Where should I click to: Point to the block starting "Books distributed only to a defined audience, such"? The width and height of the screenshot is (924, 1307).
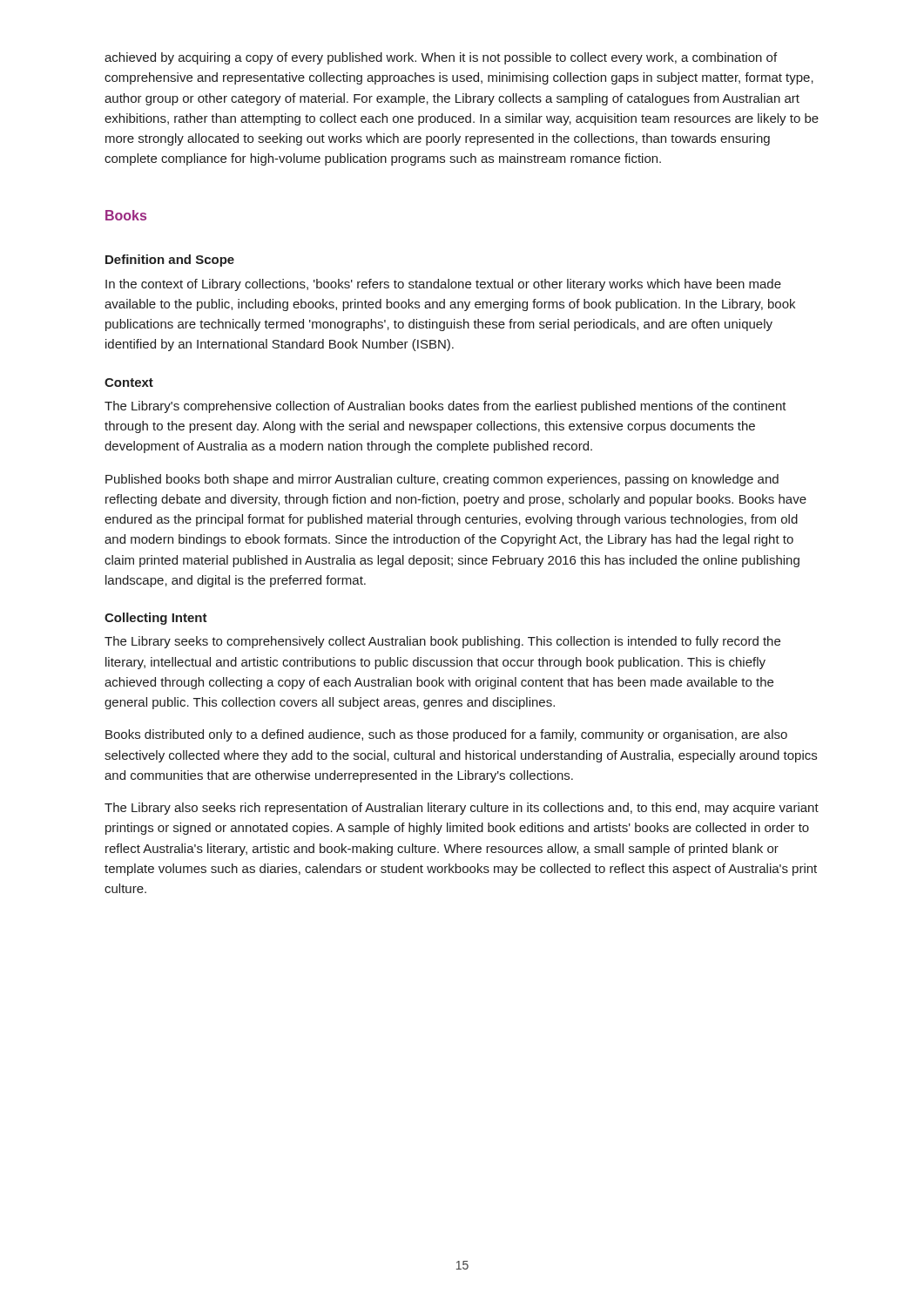[462, 755]
